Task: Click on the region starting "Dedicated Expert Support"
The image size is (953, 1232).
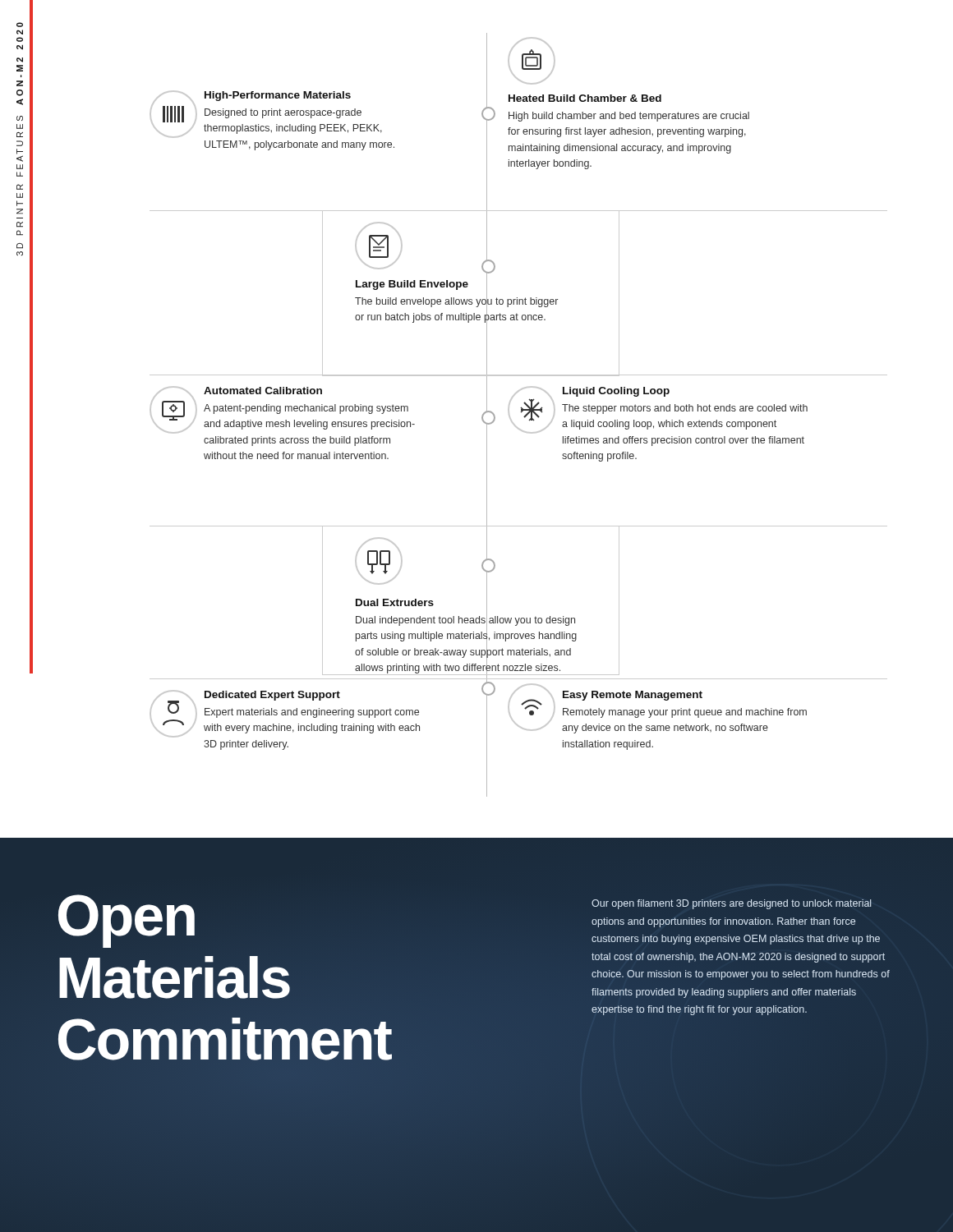Action: click(x=272, y=694)
